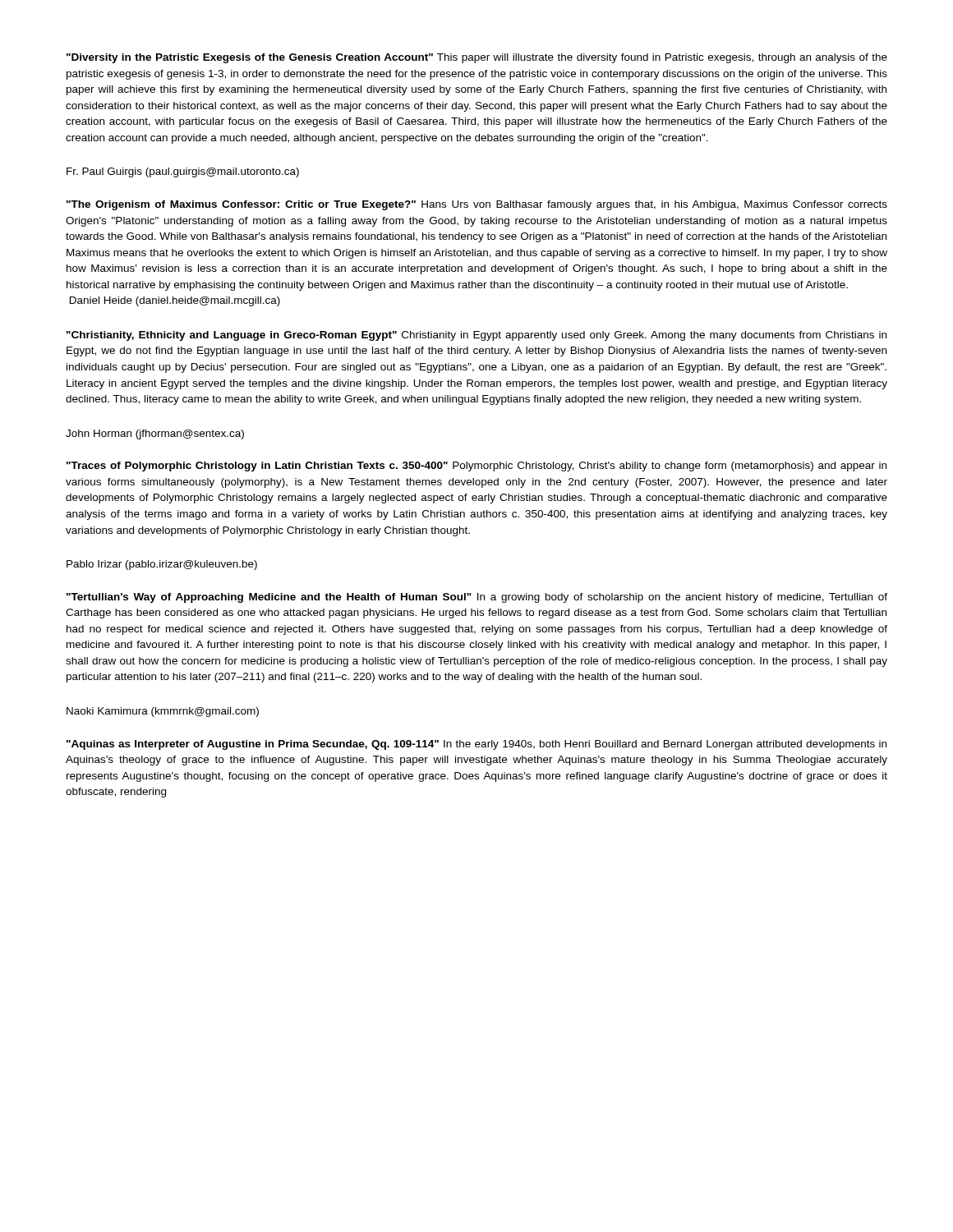Point to the element starting "Naoki Kamimura (kmmrnk@gmail.com)"
Viewport: 953px width, 1232px height.
click(163, 712)
